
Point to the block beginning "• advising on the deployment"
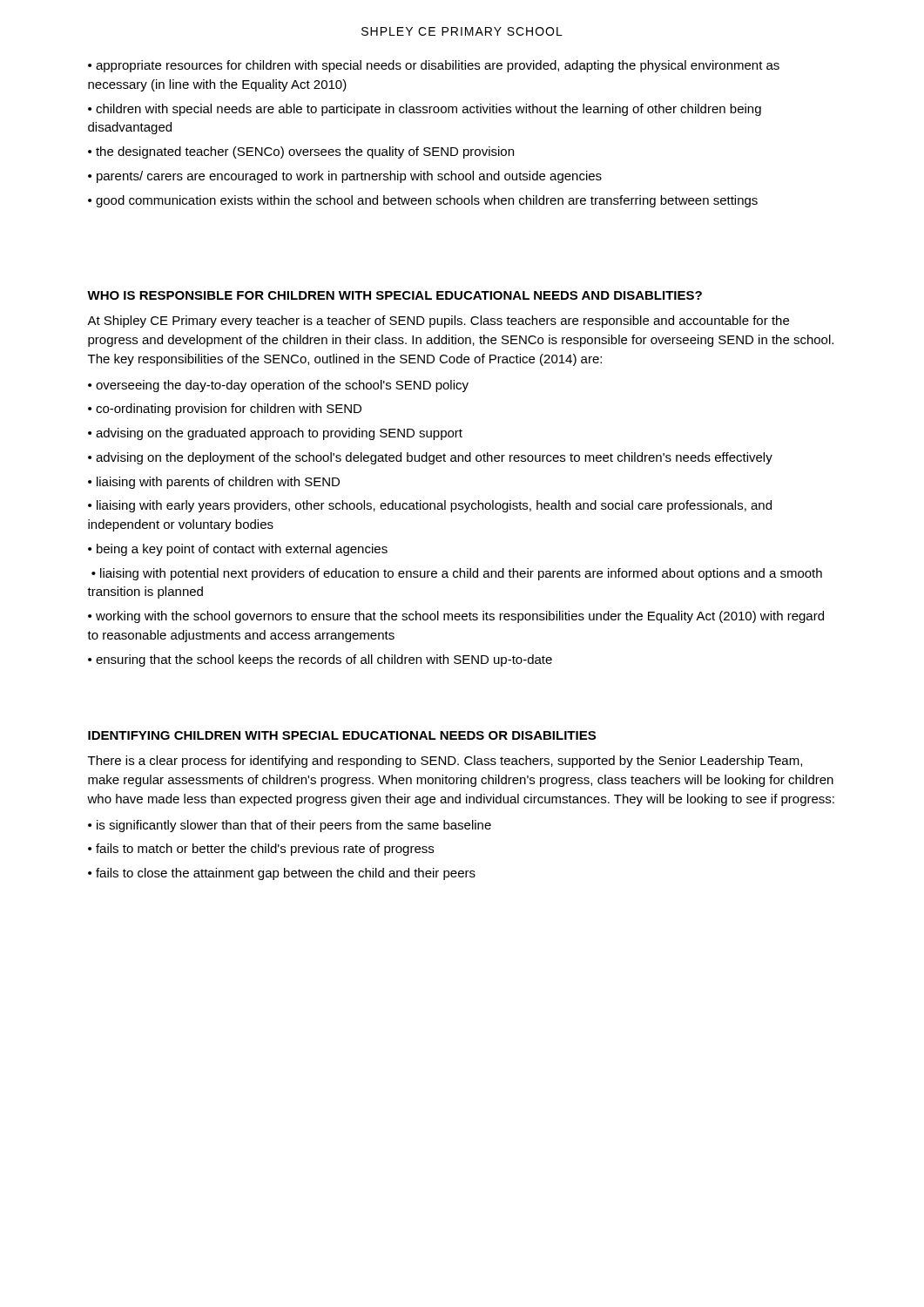(x=430, y=457)
